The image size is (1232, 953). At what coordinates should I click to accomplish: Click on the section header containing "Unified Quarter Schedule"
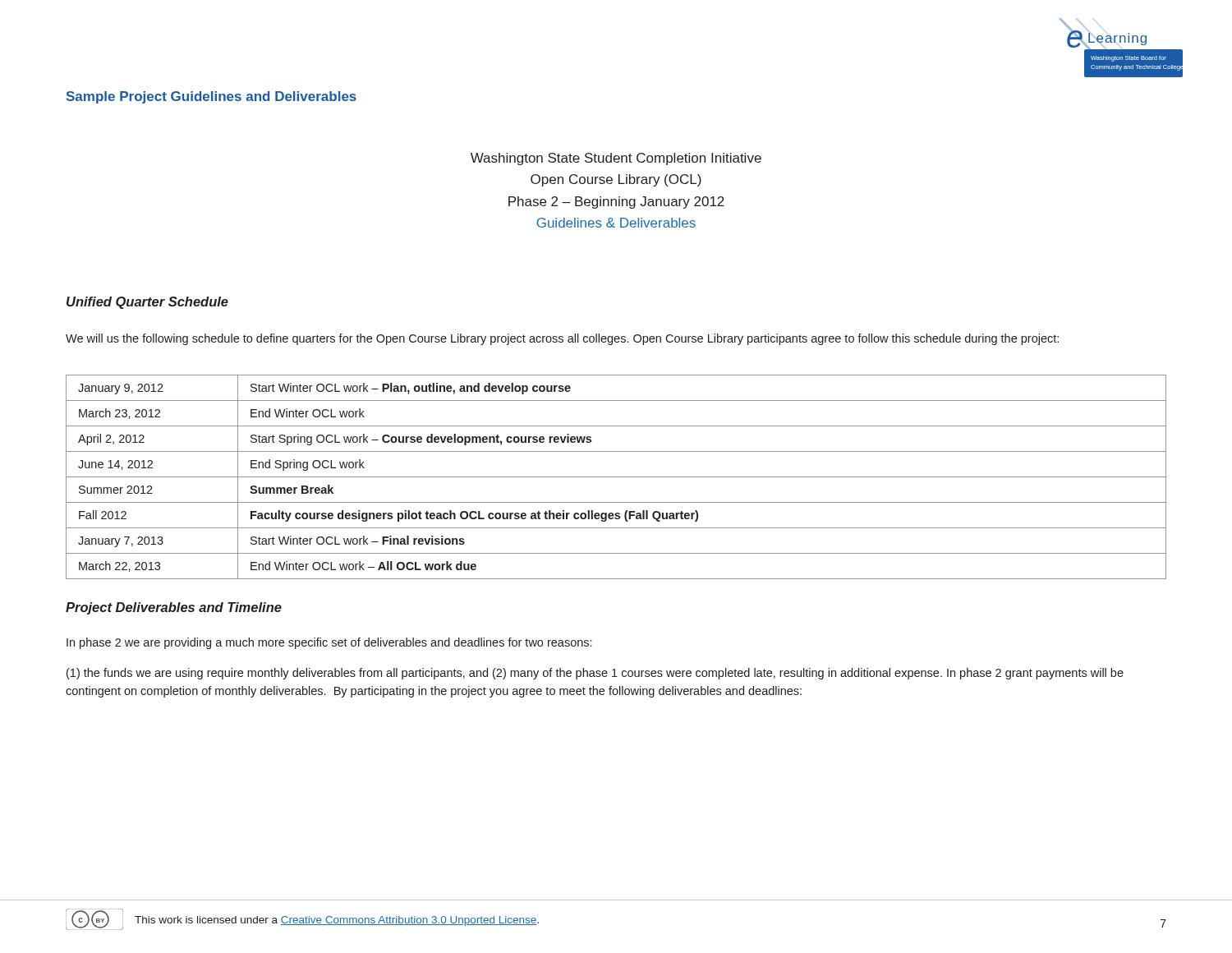tap(147, 301)
